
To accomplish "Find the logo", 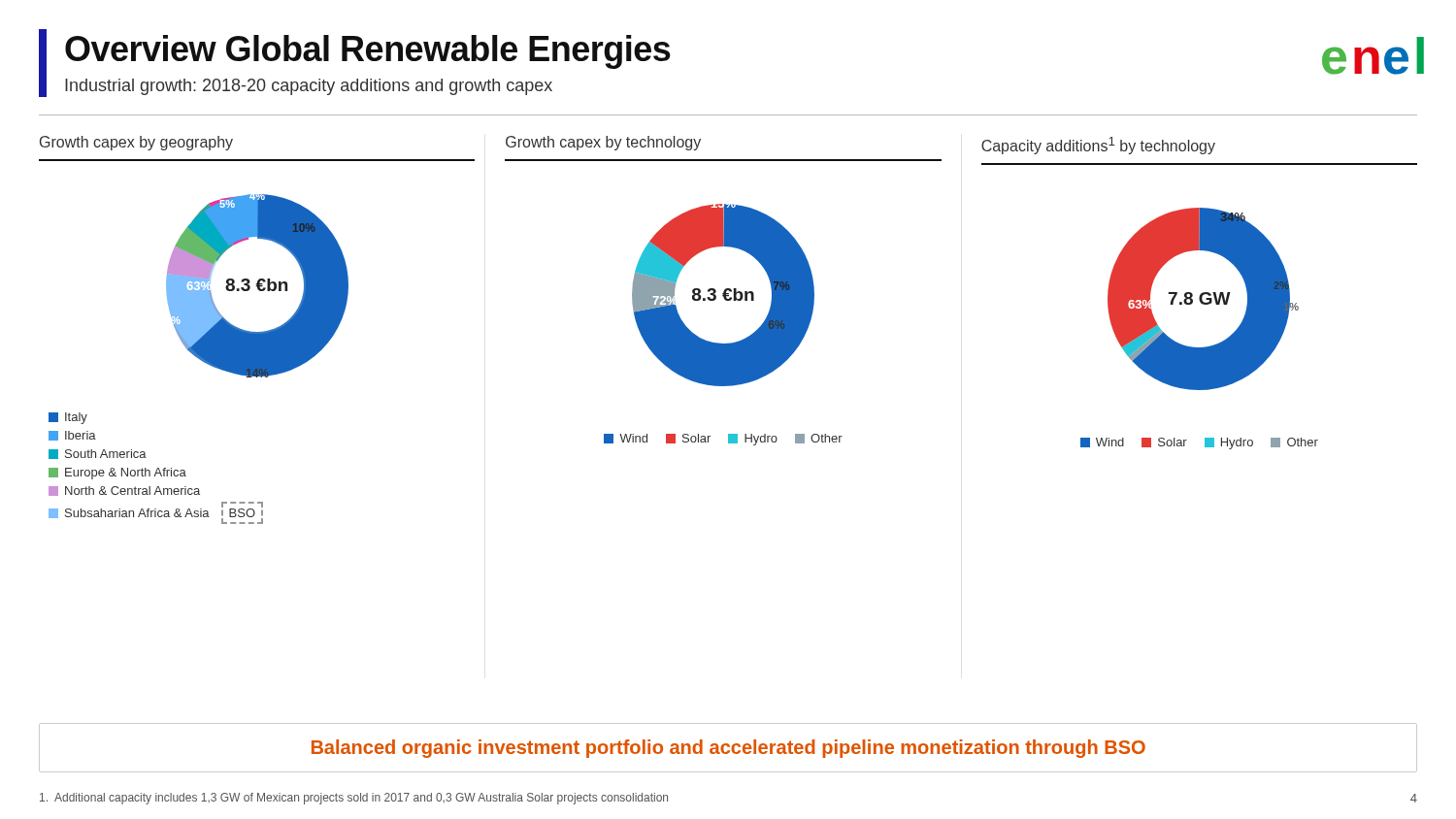I will click(1369, 56).
